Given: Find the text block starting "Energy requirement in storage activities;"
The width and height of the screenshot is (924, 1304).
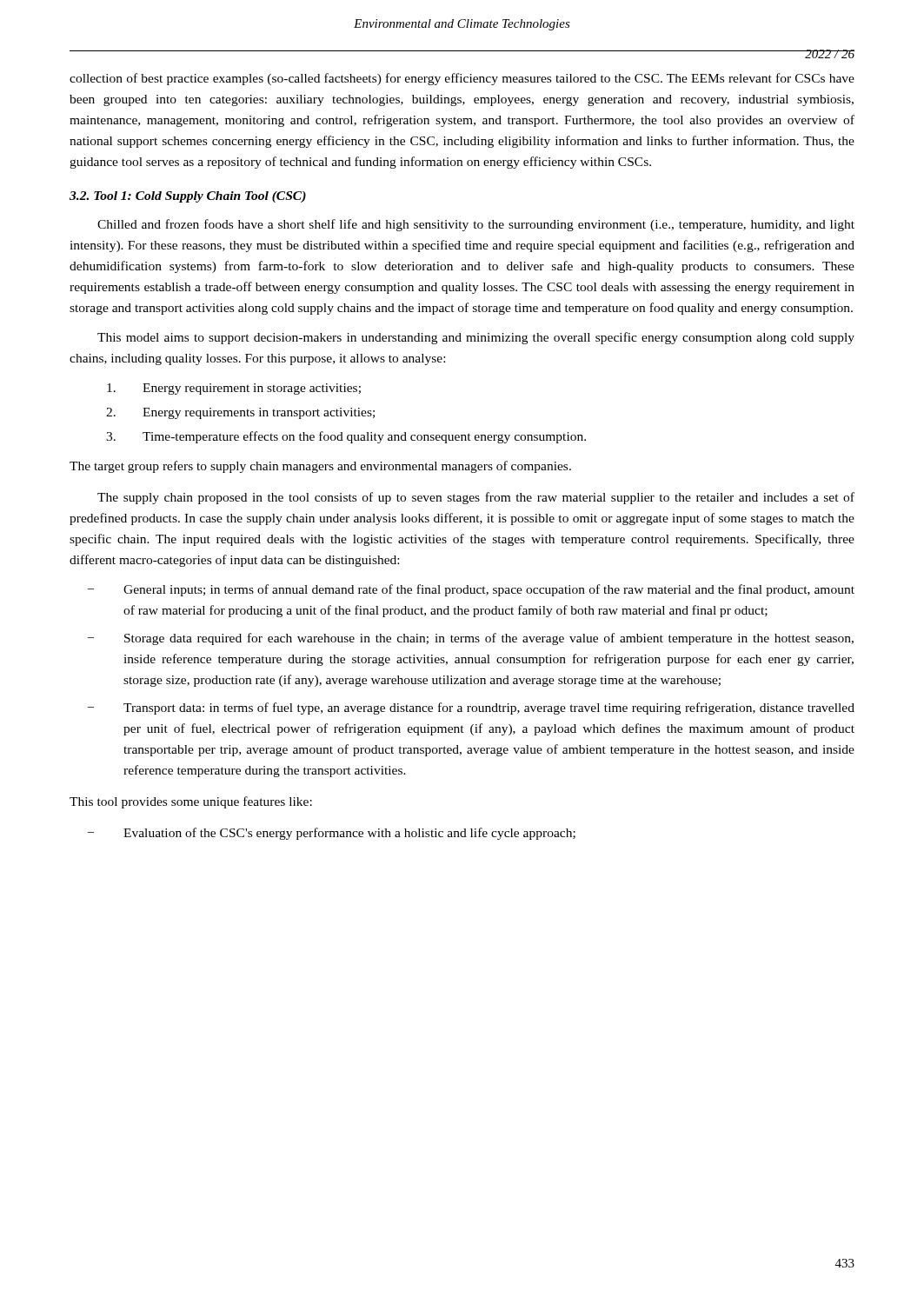Looking at the screenshot, I should (x=216, y=388).
